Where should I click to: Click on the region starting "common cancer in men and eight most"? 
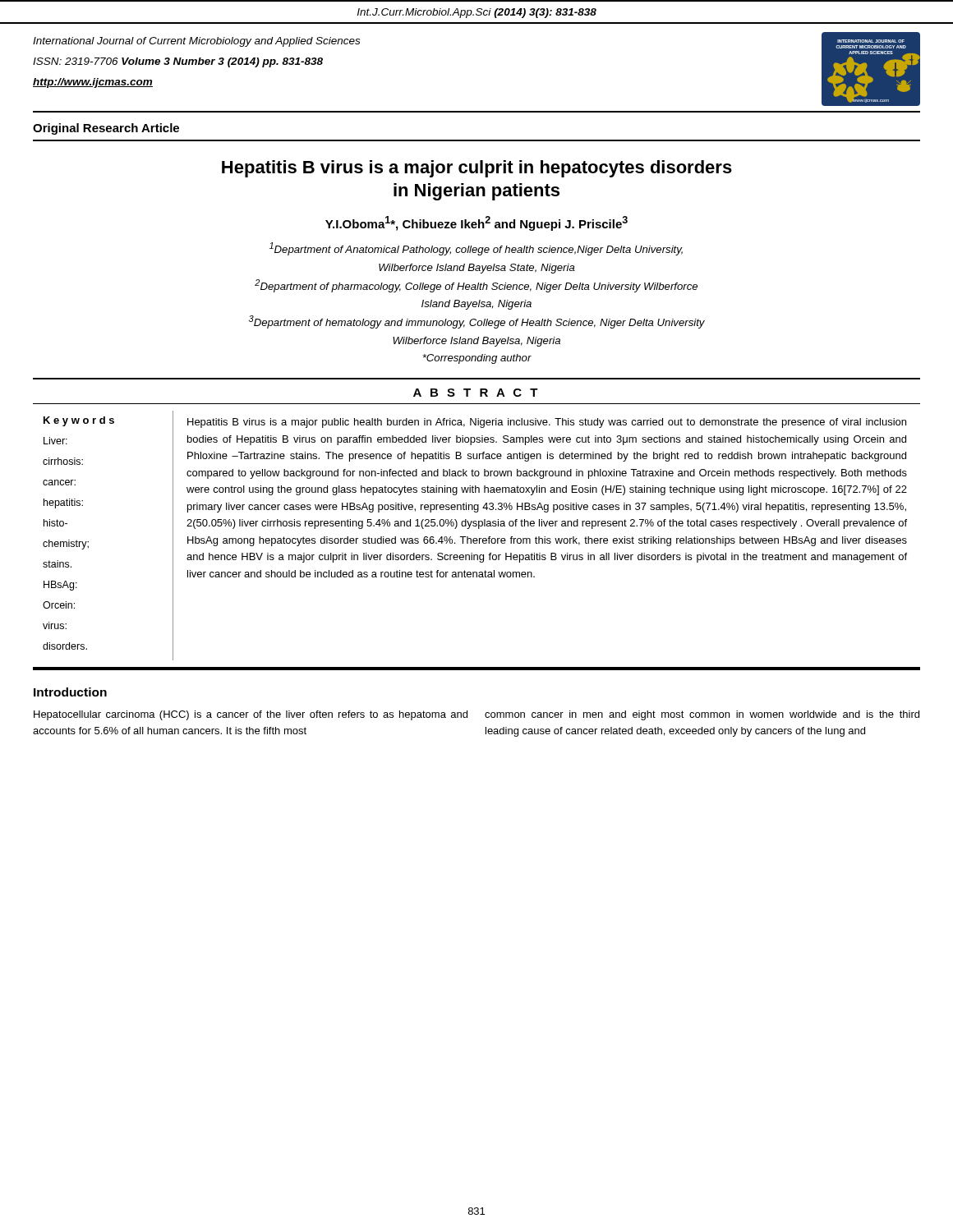(702, 723)
